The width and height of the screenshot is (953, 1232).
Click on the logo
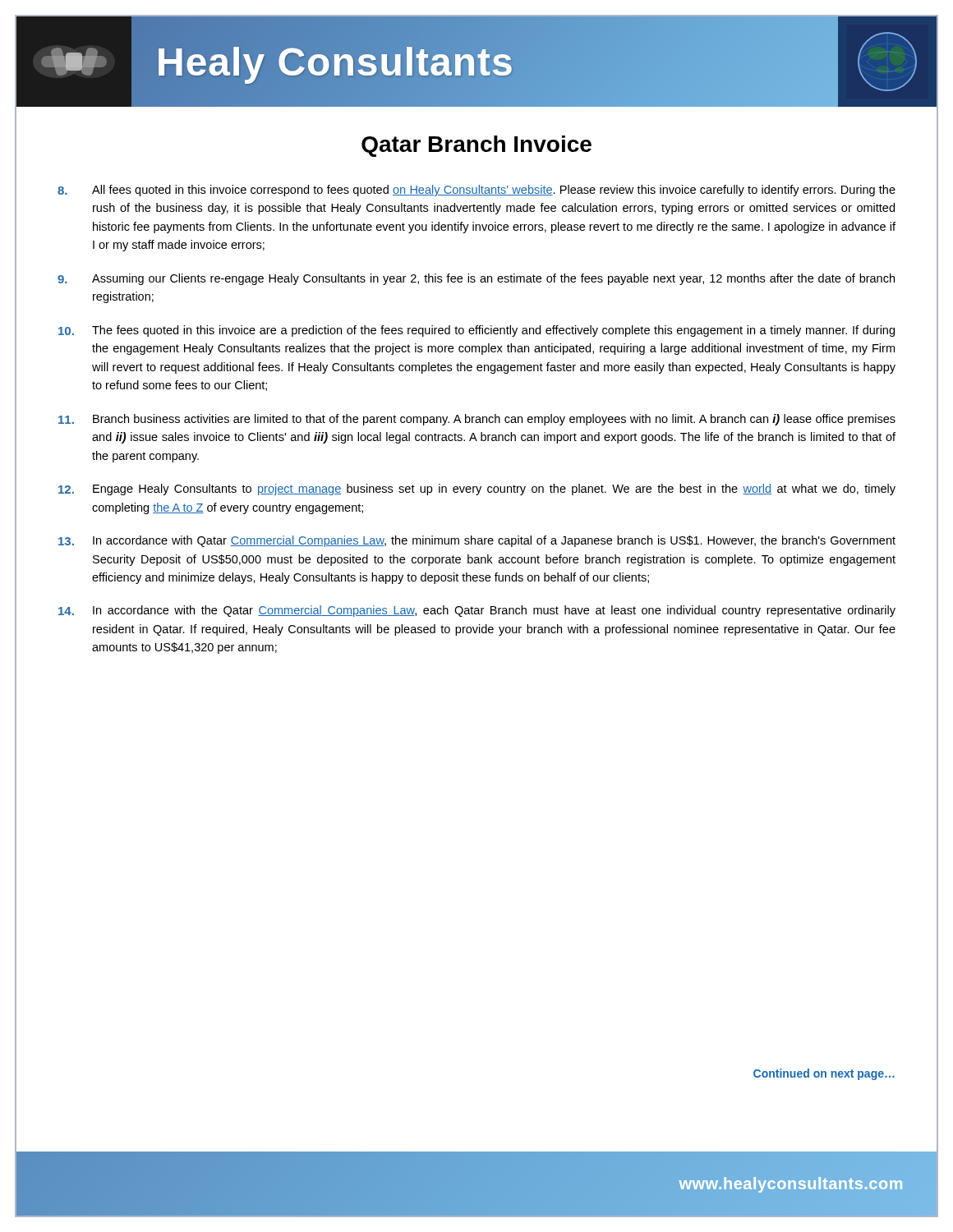click(476, 62)
